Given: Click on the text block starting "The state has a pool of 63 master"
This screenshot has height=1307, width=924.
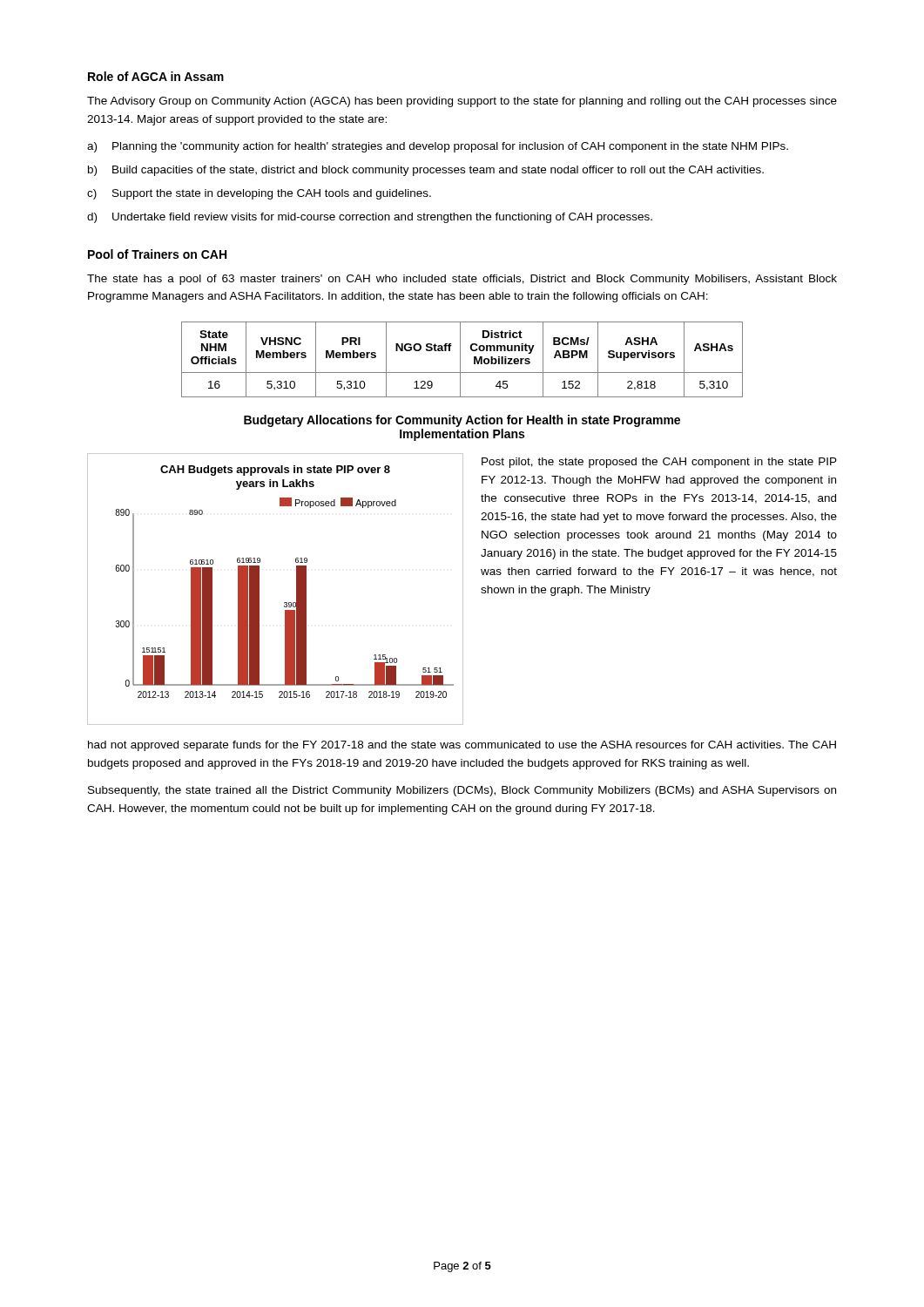Looking at the screenshot, I should pos(462,287).
